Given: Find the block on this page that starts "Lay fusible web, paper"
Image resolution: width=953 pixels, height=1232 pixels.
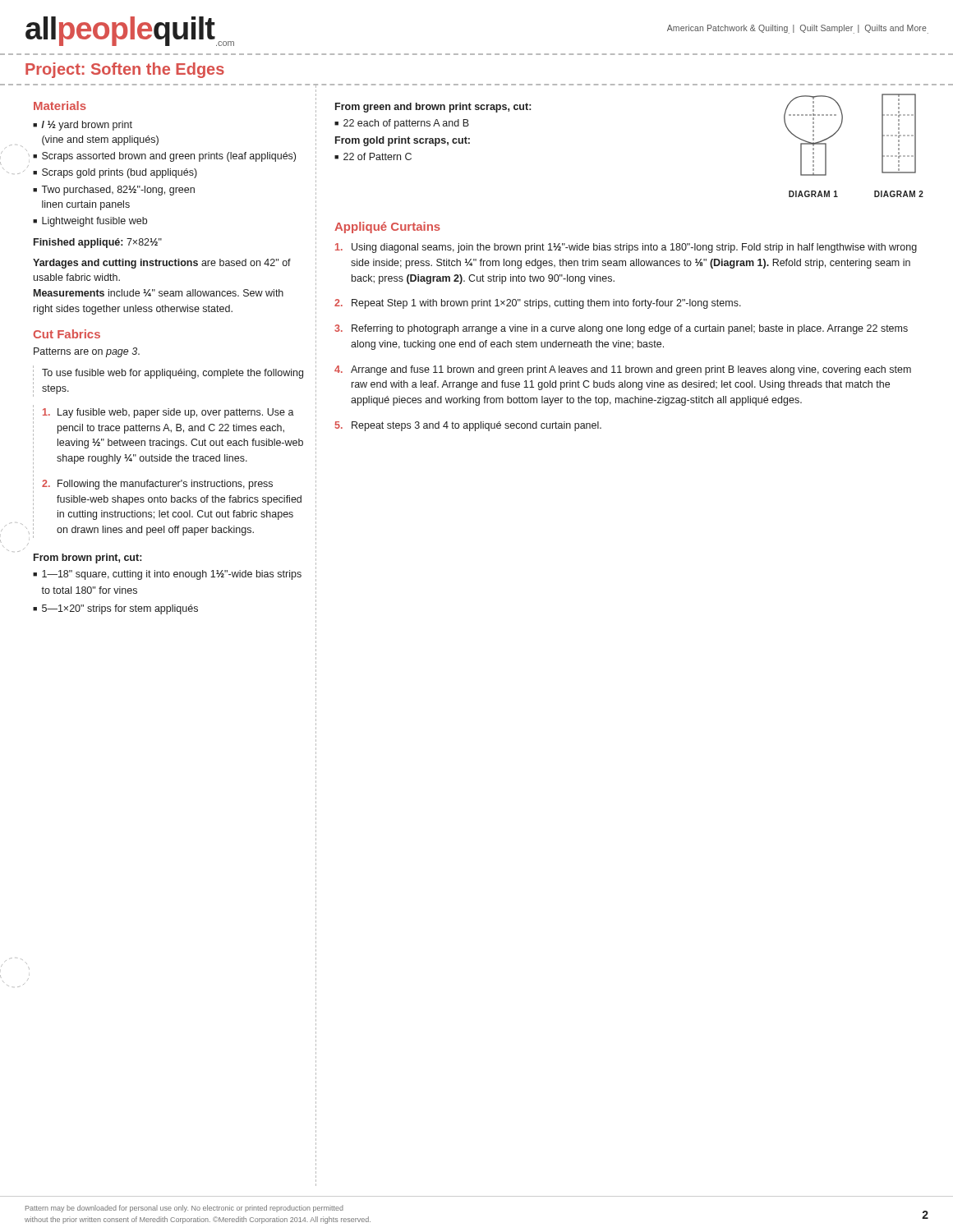Looking at the screenshot, I should click(173, 436).
